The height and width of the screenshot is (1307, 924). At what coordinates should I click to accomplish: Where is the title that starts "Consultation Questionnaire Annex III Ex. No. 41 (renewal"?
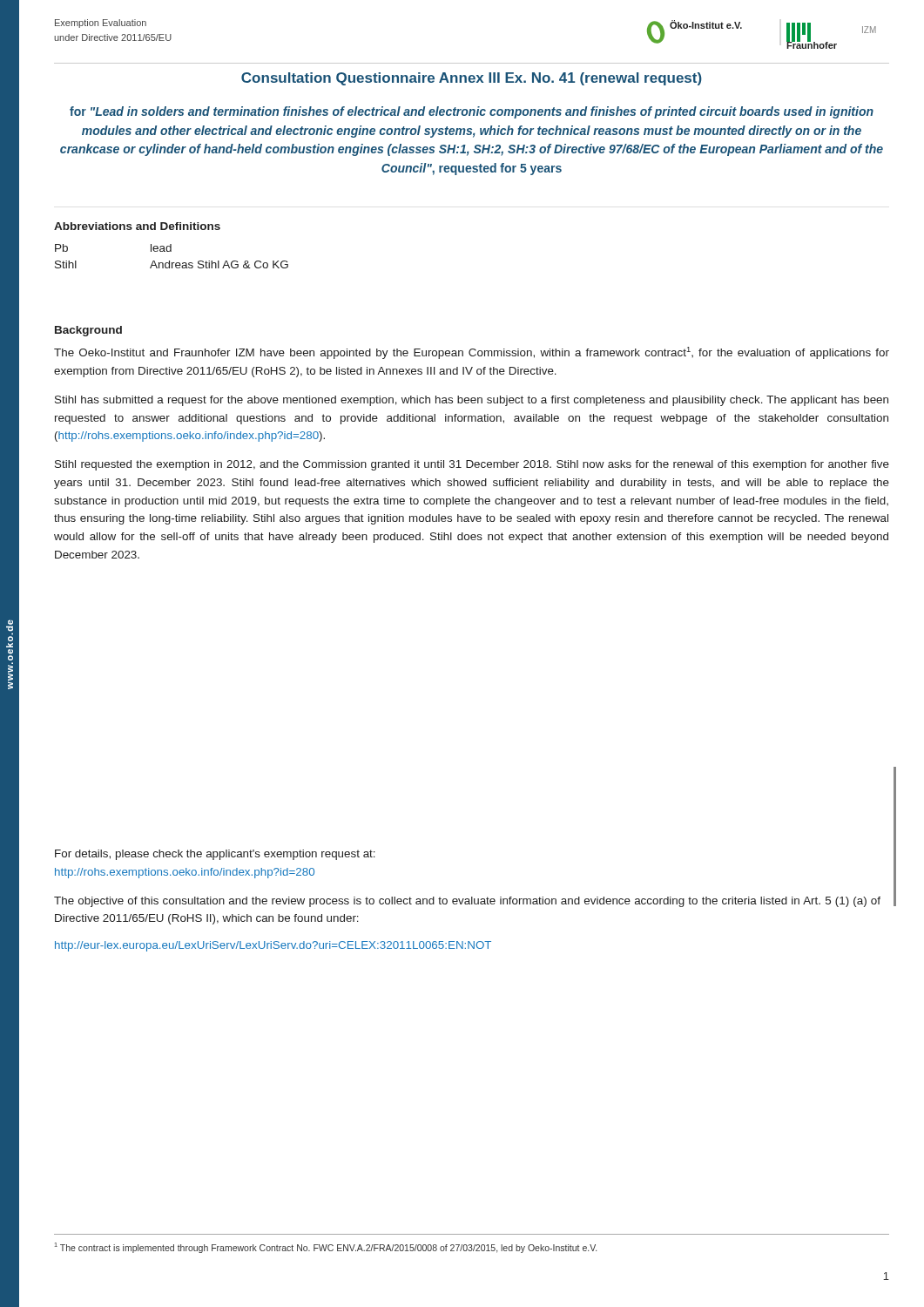point(472,78)
